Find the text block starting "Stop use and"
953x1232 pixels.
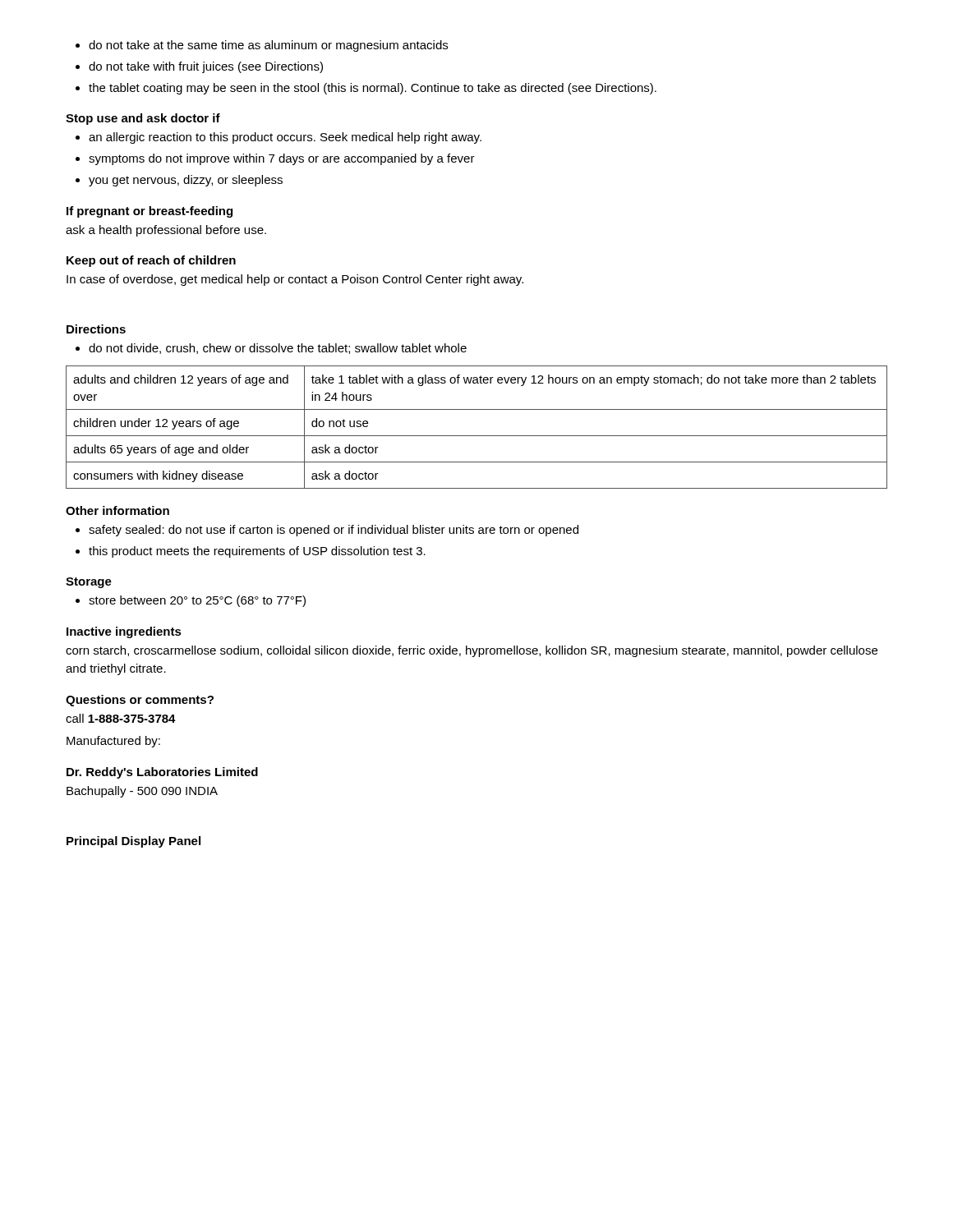(143, 118)
